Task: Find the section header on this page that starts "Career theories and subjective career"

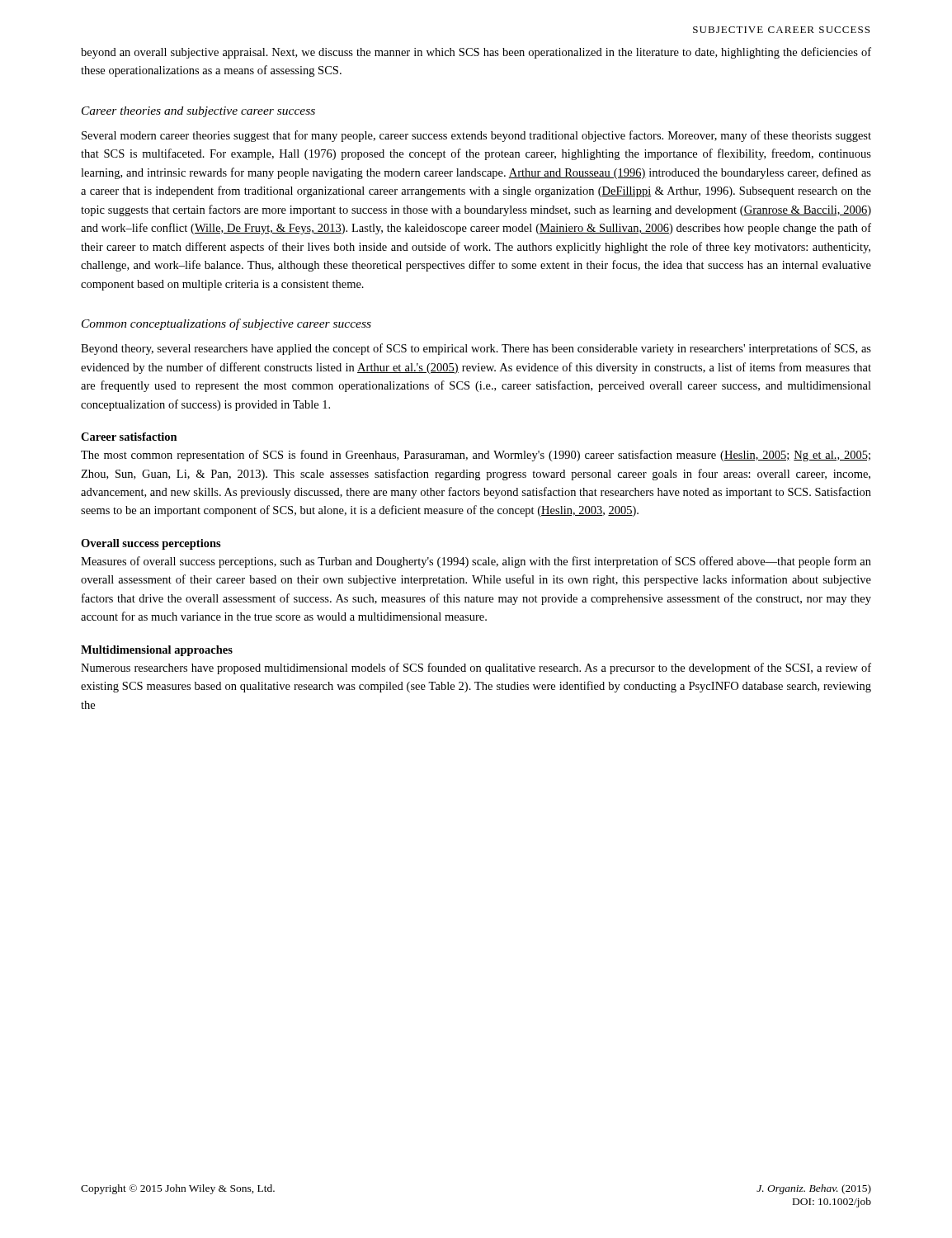Action: pos(198,110)
